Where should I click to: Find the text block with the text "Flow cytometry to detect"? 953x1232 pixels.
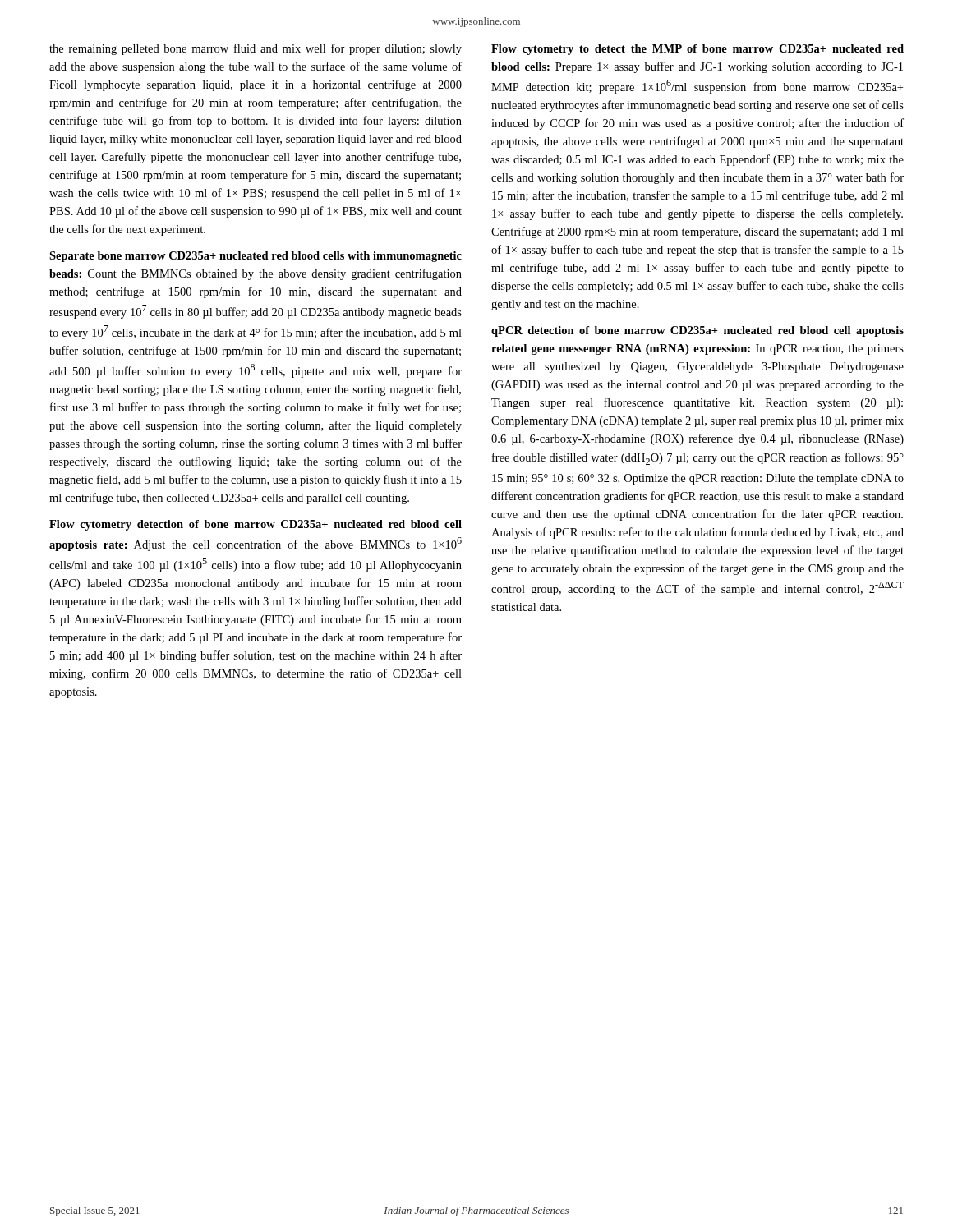coord(698,176)
